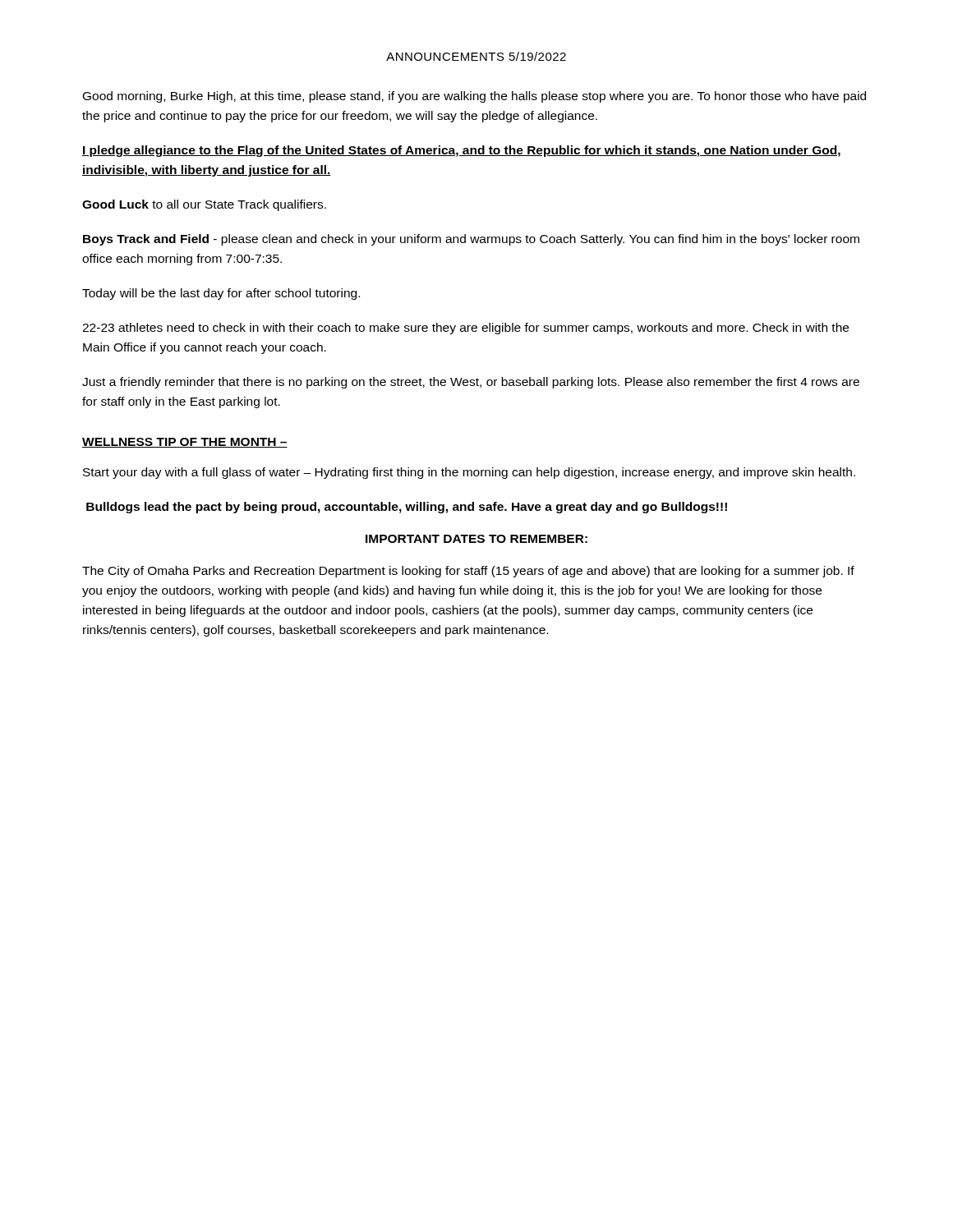Select the text block with the text "Bulldogs lead the pact"

(405, 507)
